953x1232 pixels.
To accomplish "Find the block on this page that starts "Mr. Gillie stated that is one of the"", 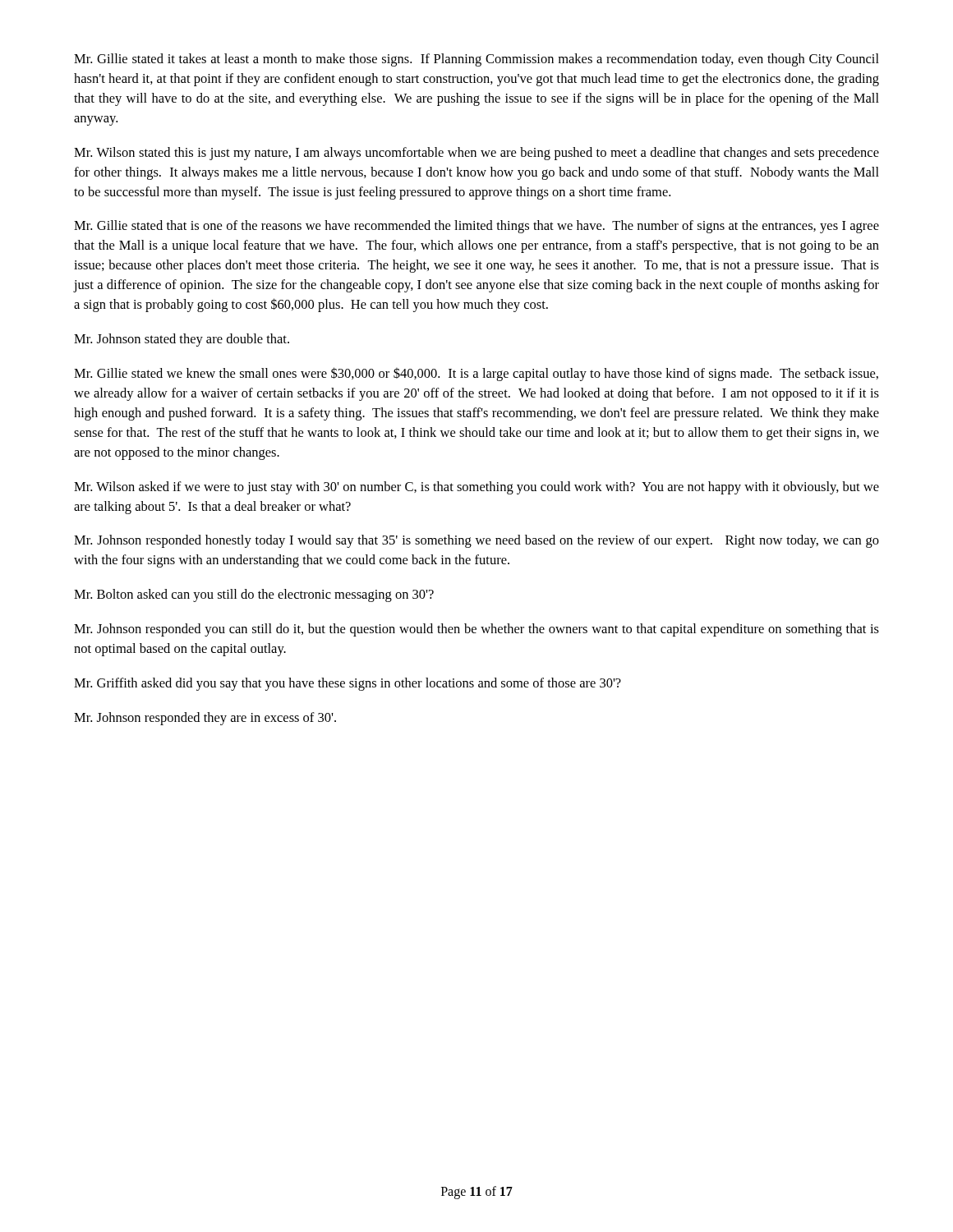I will click(476, 265).
